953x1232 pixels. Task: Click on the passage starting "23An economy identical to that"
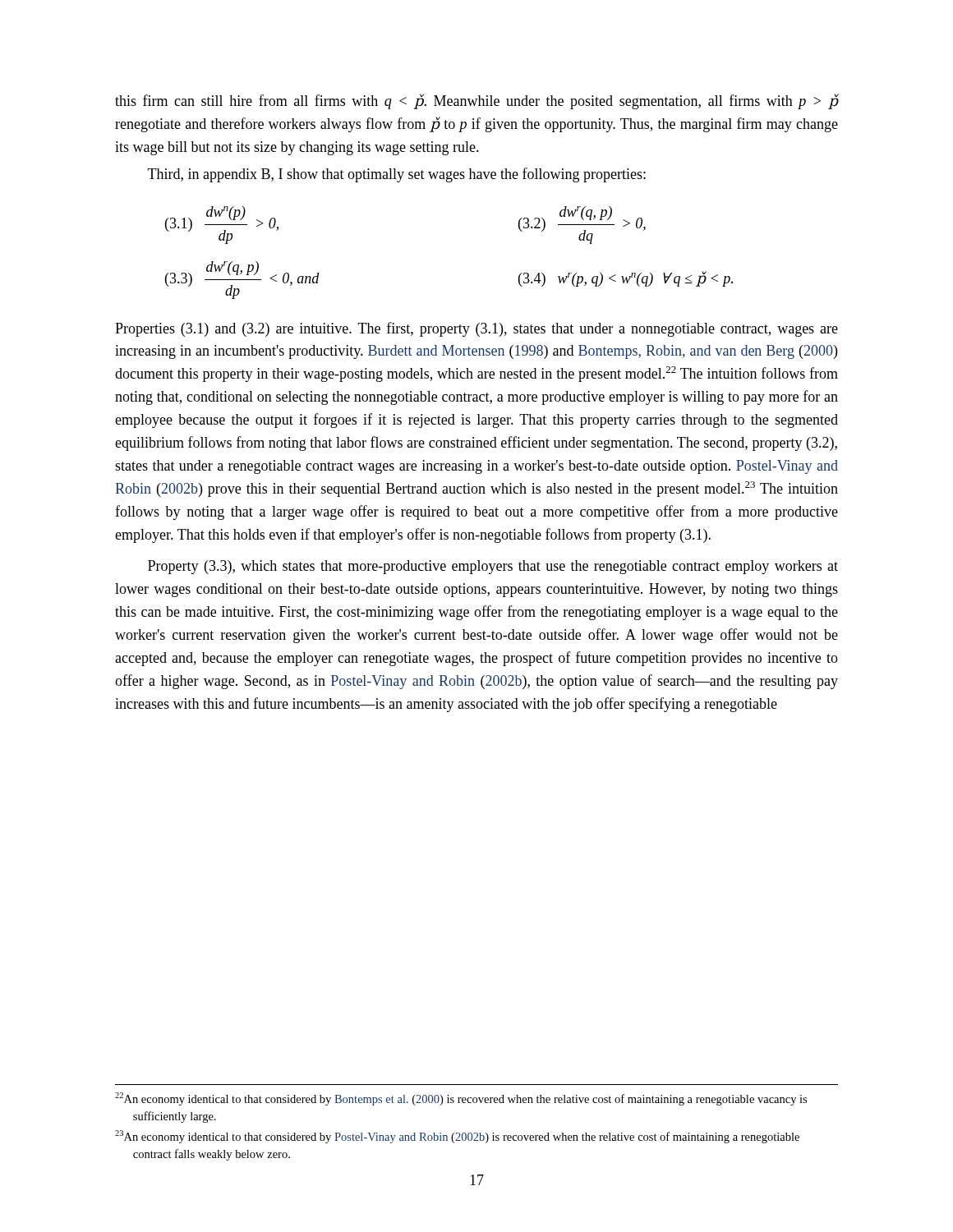[457, 1145]
